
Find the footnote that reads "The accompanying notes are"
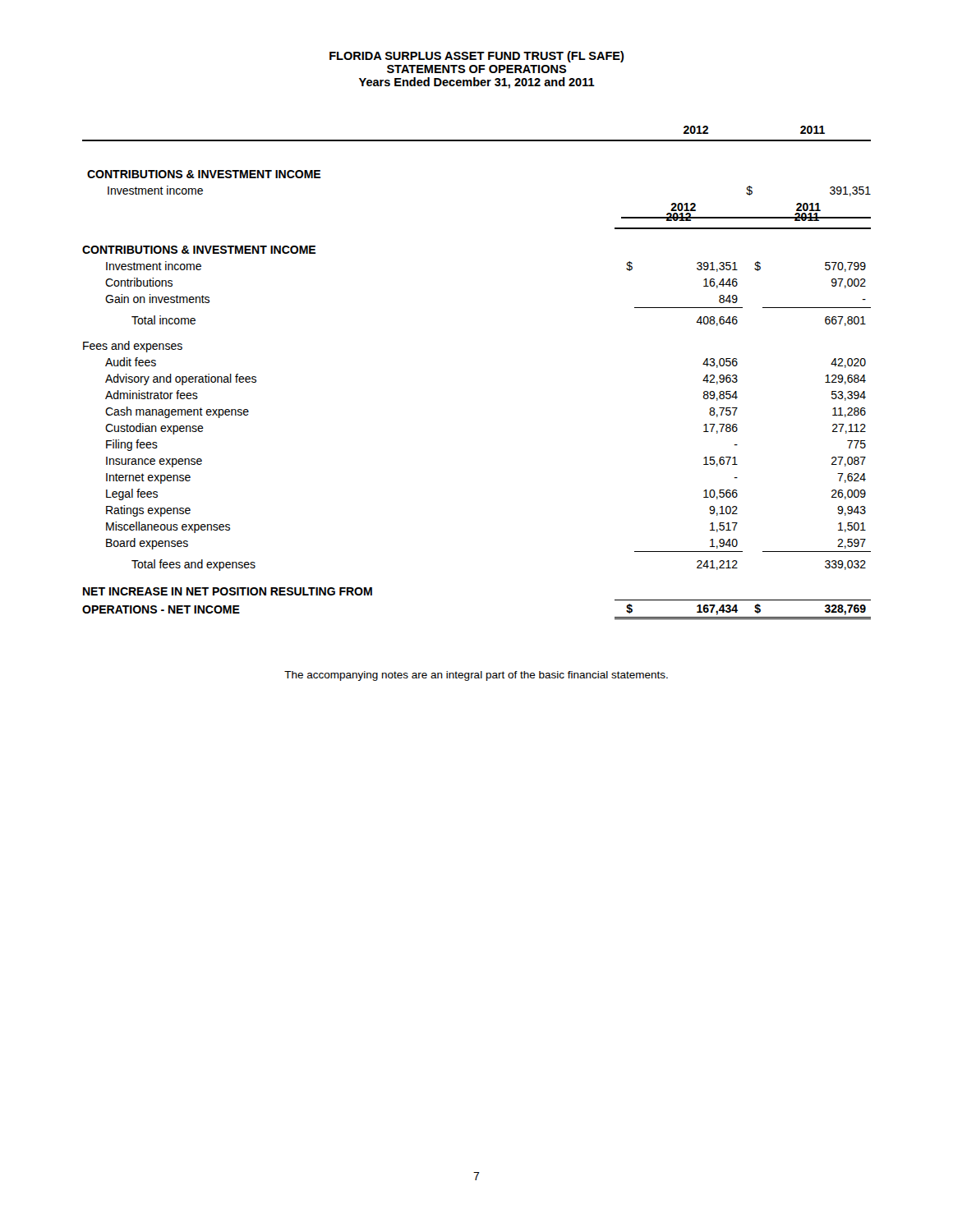(476, 675)
